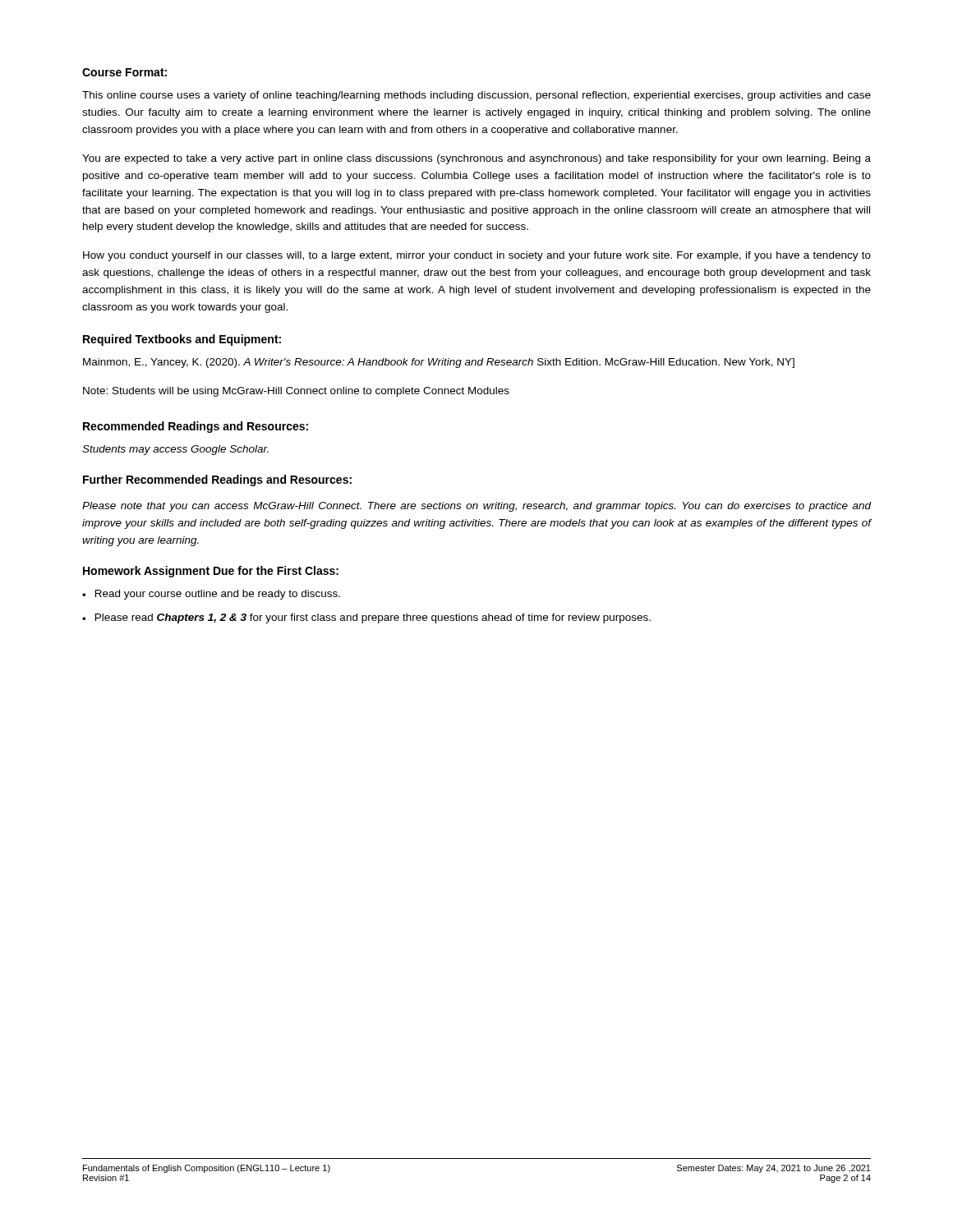Find the region starting "How you conduct yourself in our"

pyautogui.click(x=476, y=281)
